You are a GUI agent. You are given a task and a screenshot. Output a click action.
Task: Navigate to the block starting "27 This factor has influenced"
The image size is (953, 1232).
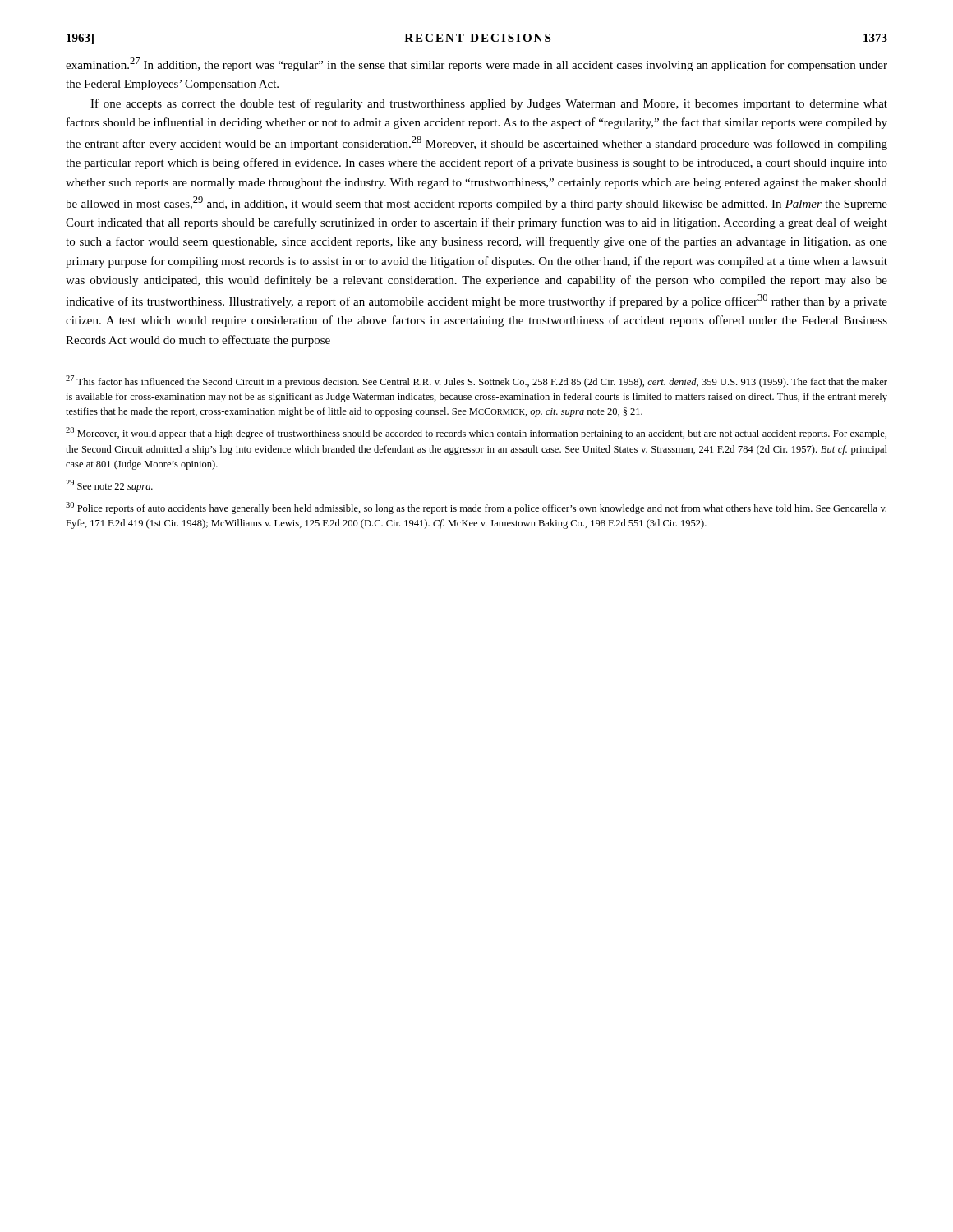(476, 395)
